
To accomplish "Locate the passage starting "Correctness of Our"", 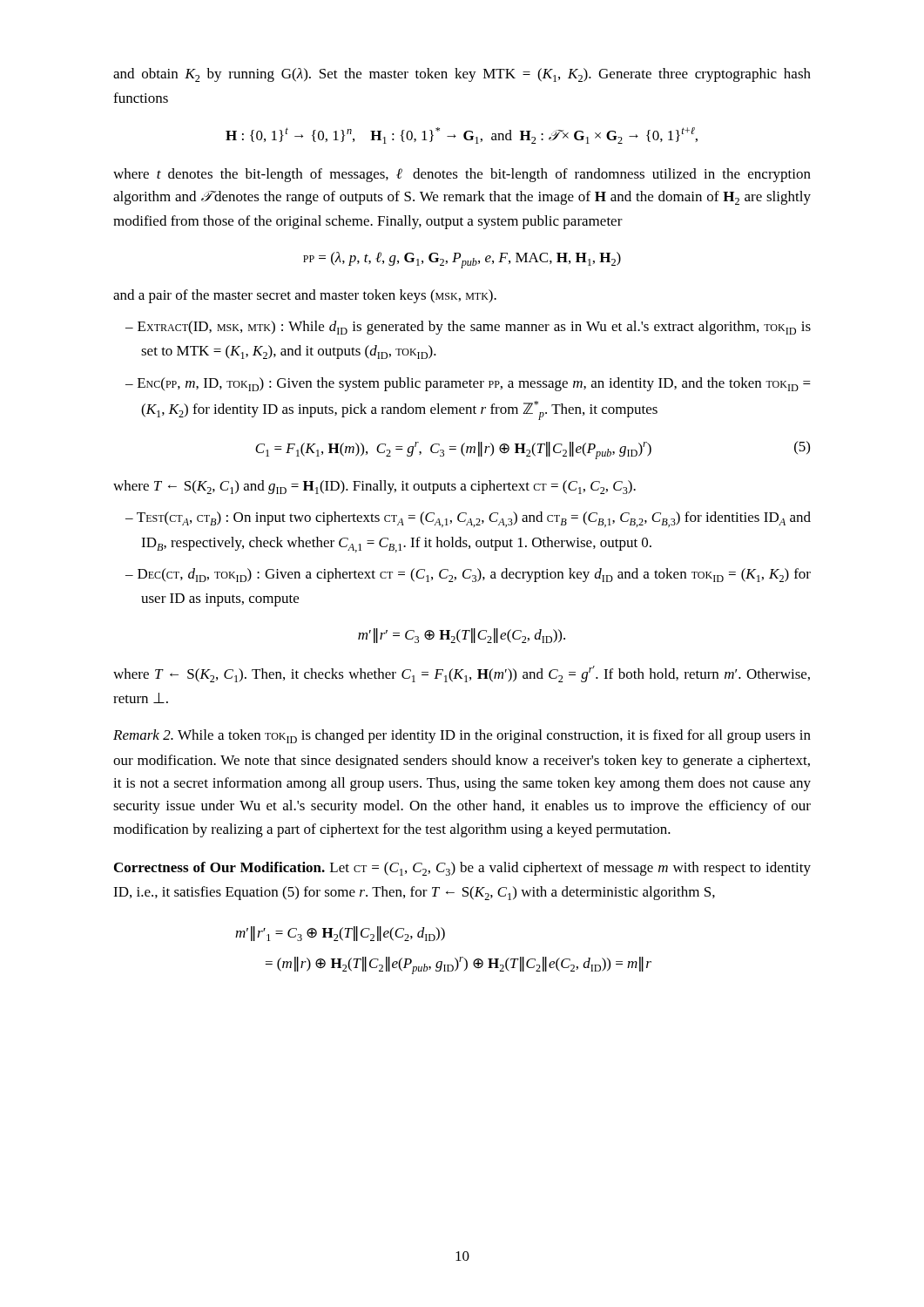I will coord(462,881).
